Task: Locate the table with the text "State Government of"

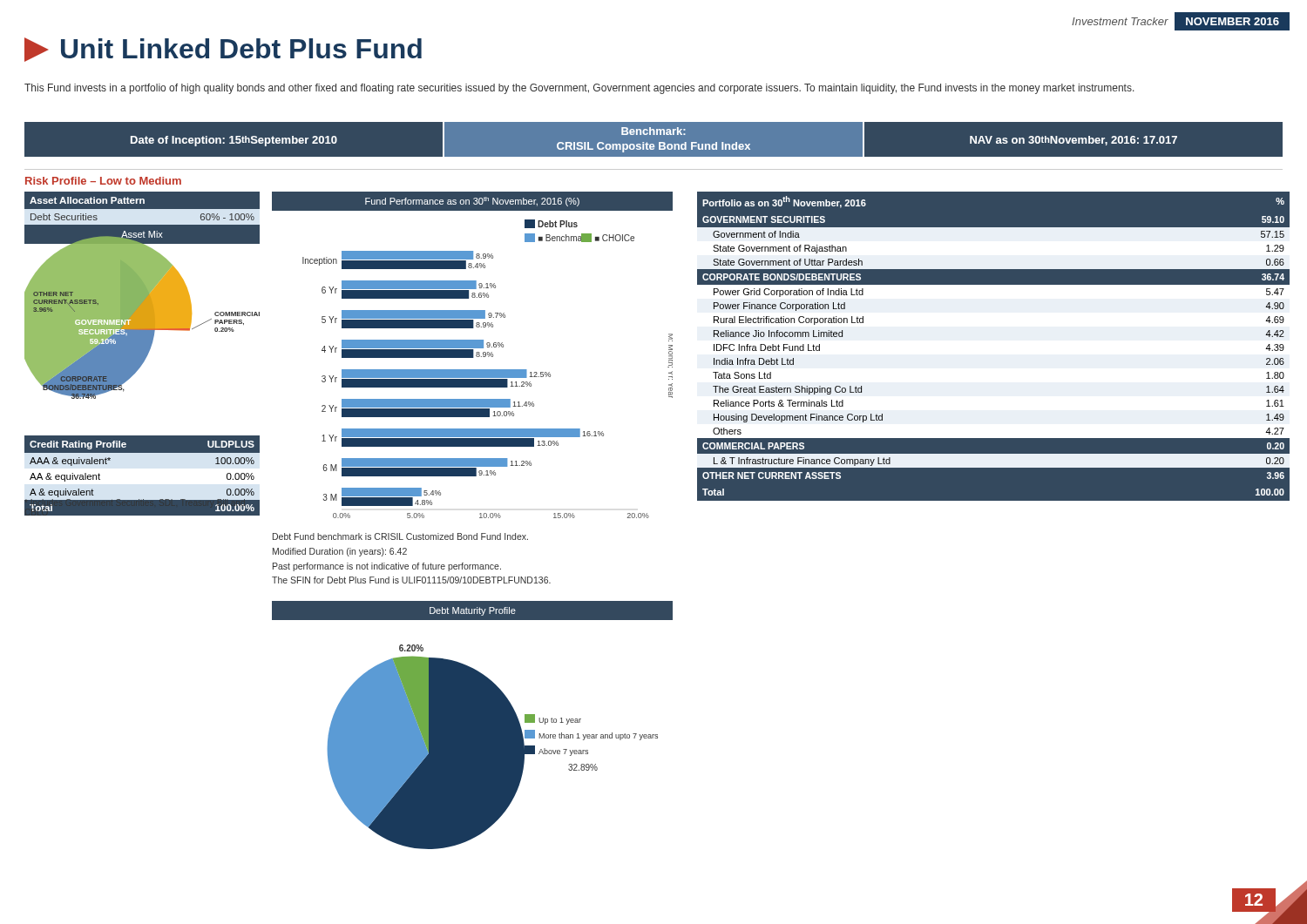Action: pyautogui.click(x=993, y=346)
